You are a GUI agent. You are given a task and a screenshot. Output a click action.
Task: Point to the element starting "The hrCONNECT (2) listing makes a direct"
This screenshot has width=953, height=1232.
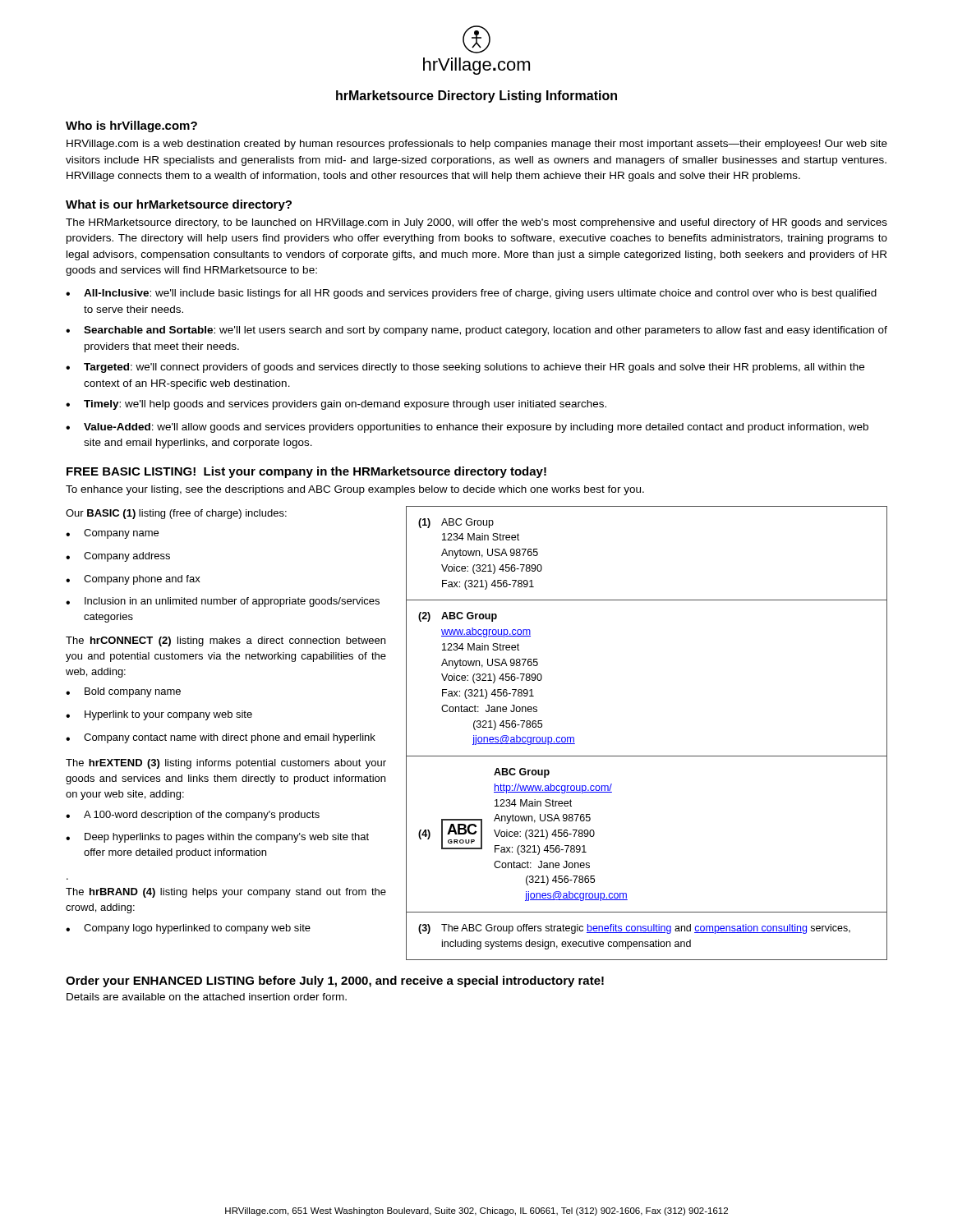click(x=226, y=656)
